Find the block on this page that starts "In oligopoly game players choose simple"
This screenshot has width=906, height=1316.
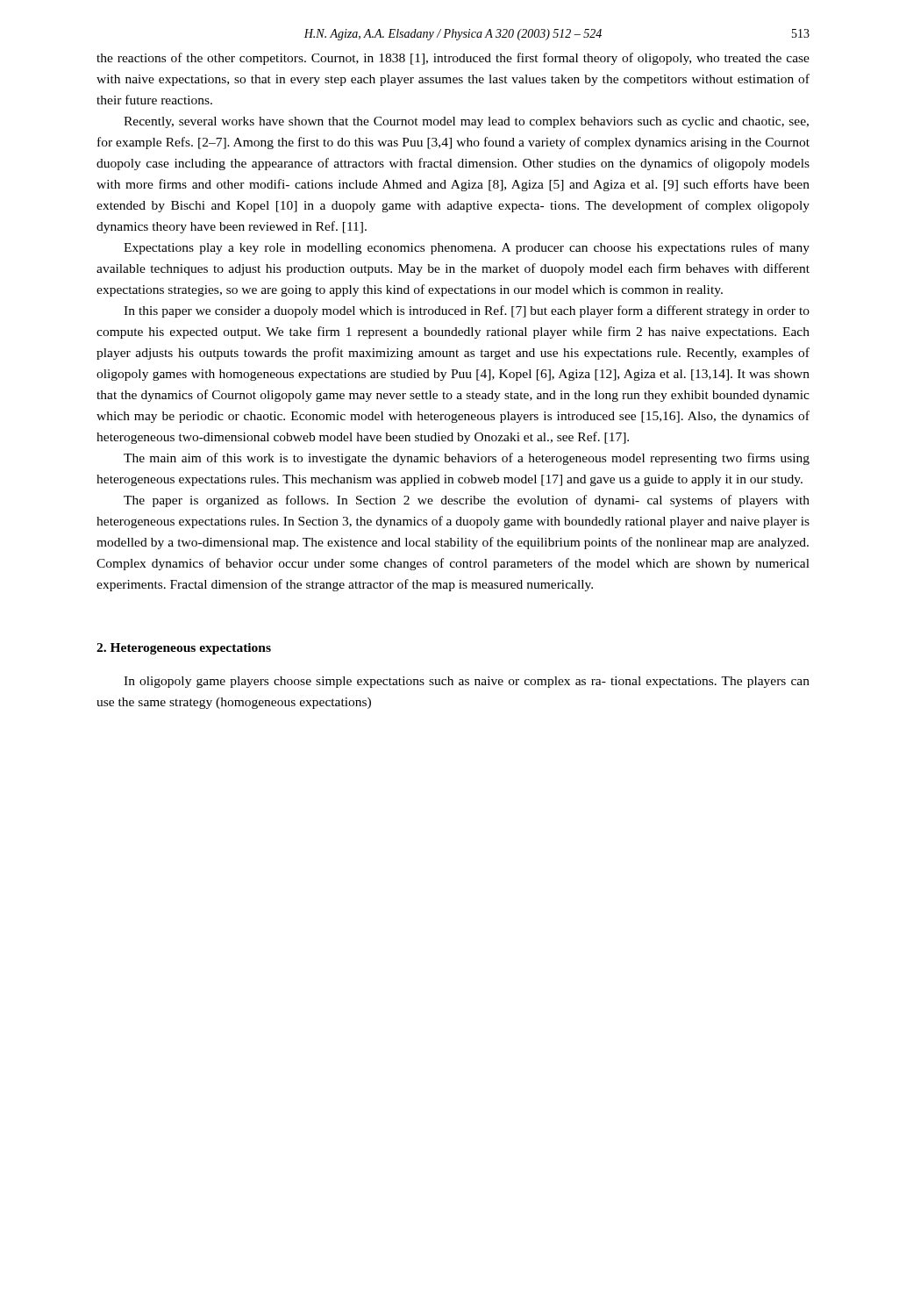click(453, 691)
